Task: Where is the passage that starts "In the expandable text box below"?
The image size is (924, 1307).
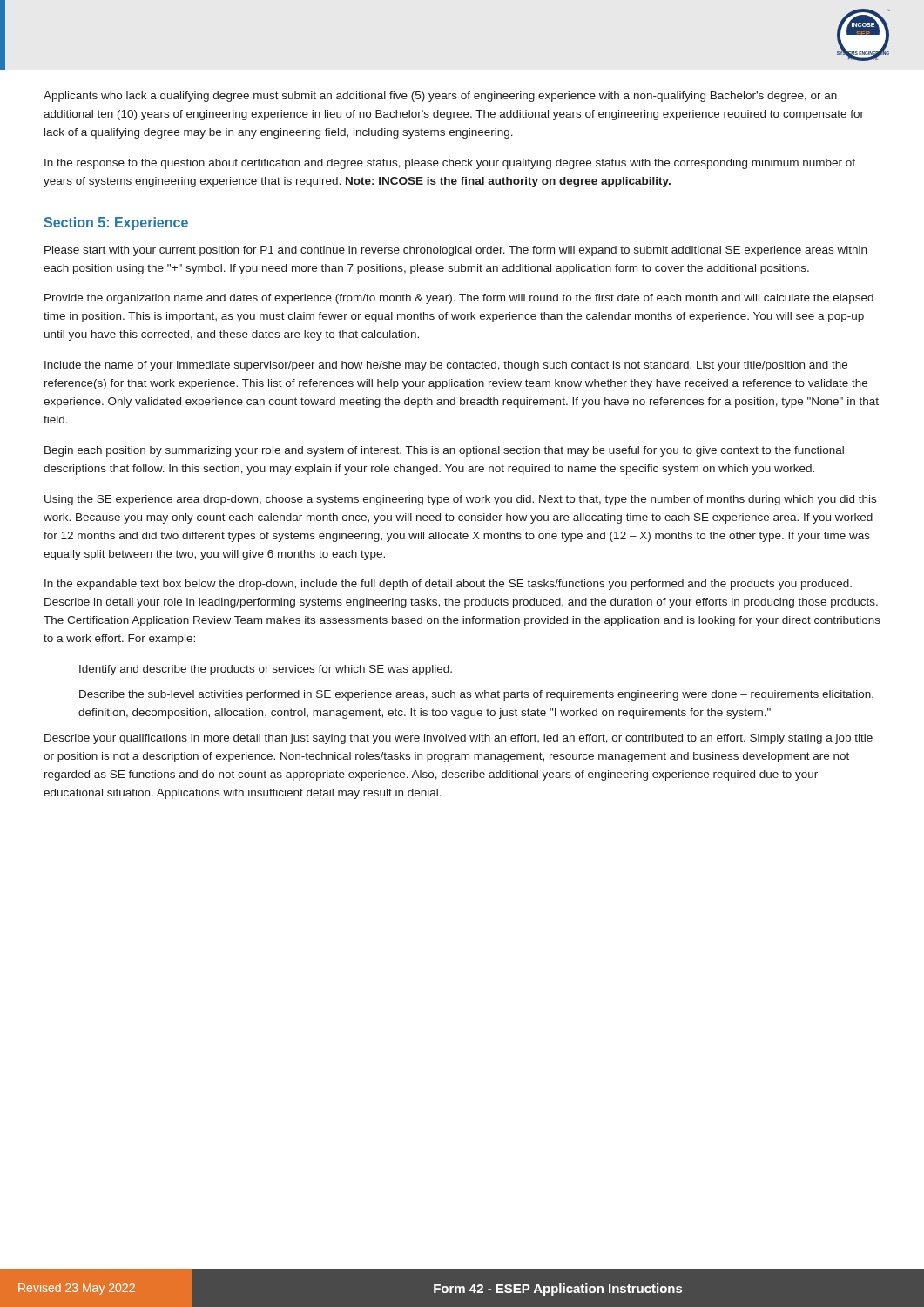Action: click(462, 611)
